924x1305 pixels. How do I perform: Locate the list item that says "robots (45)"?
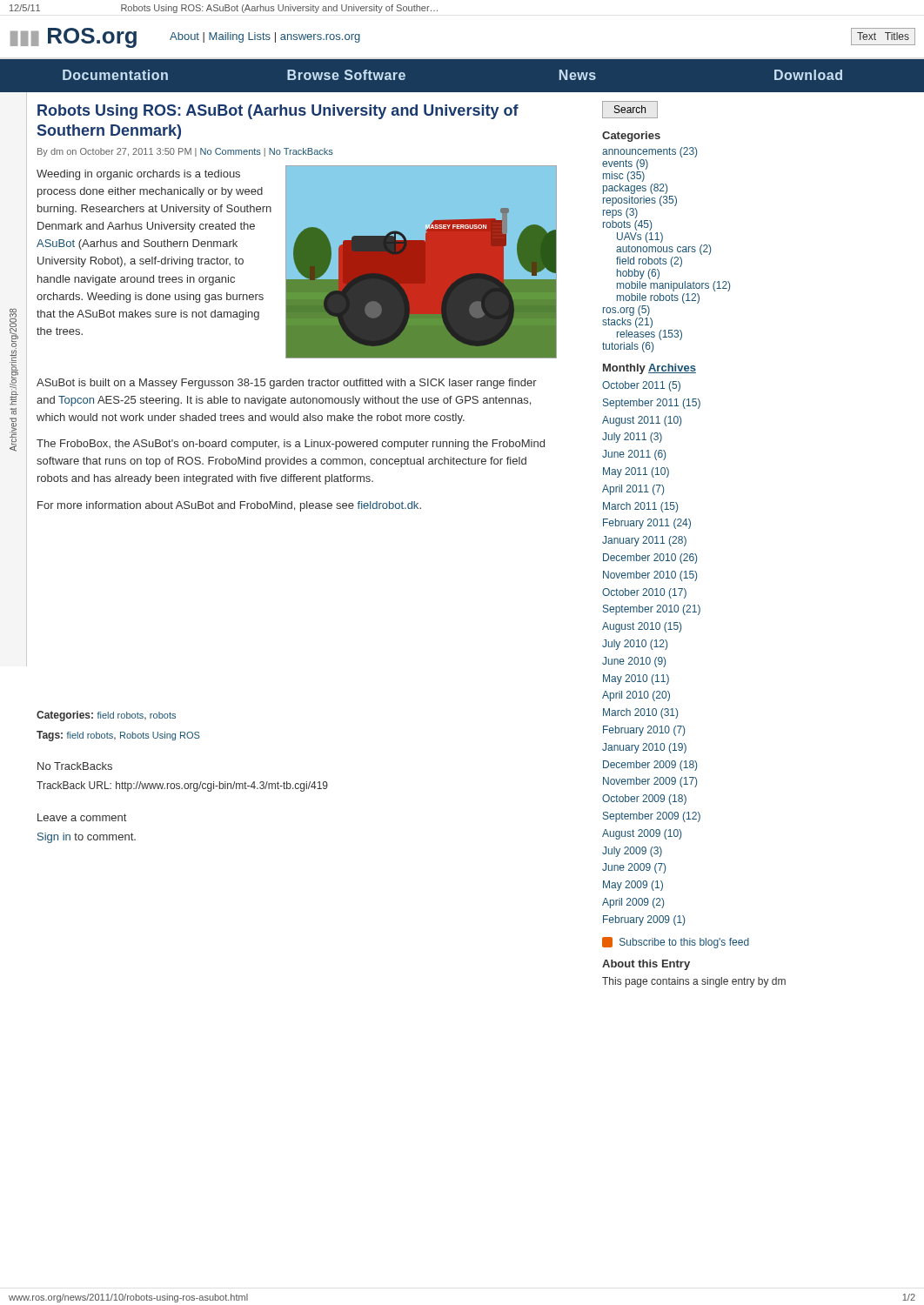coord(627,224)
